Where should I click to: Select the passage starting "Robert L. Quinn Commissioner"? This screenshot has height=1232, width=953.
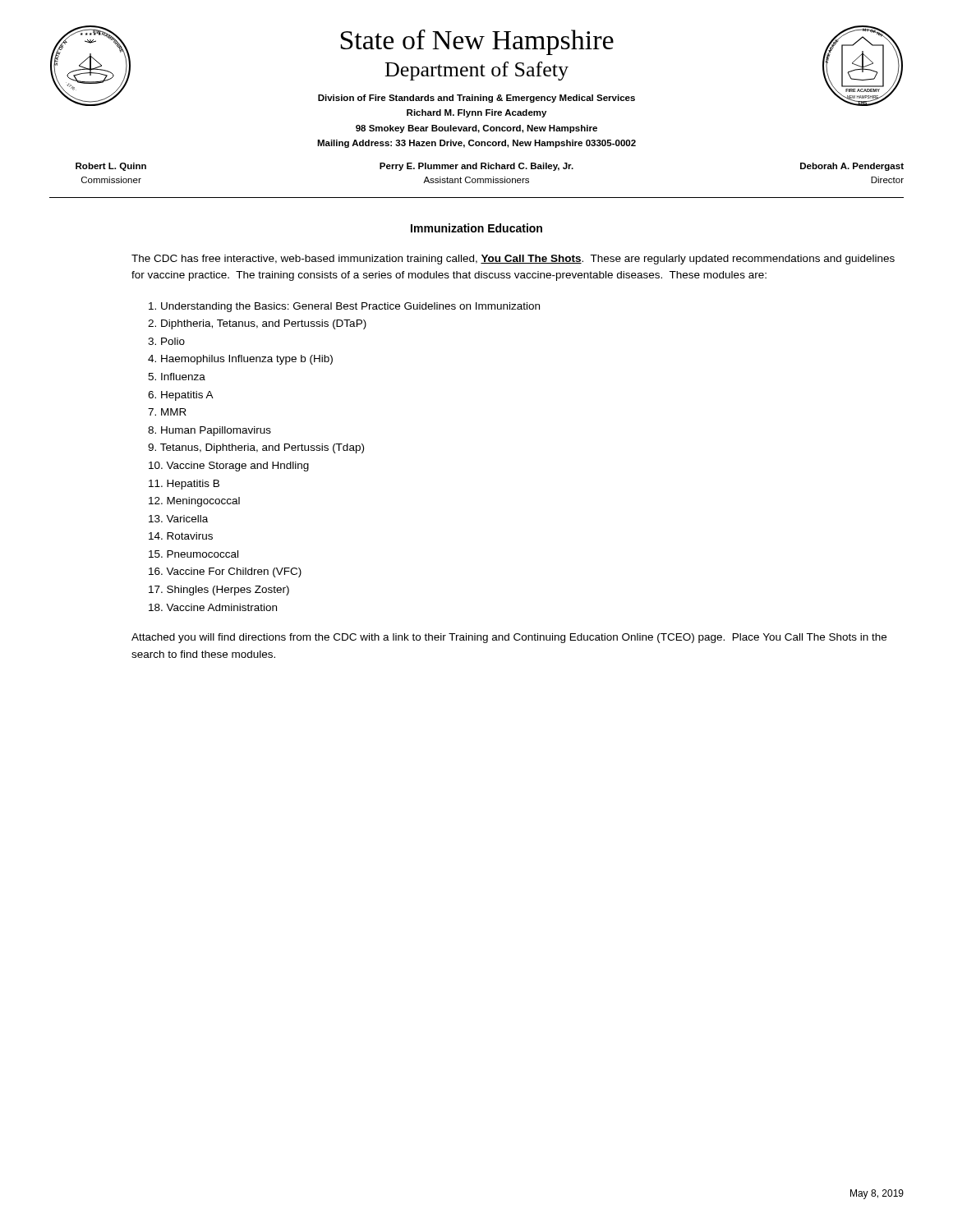(111, 173)
